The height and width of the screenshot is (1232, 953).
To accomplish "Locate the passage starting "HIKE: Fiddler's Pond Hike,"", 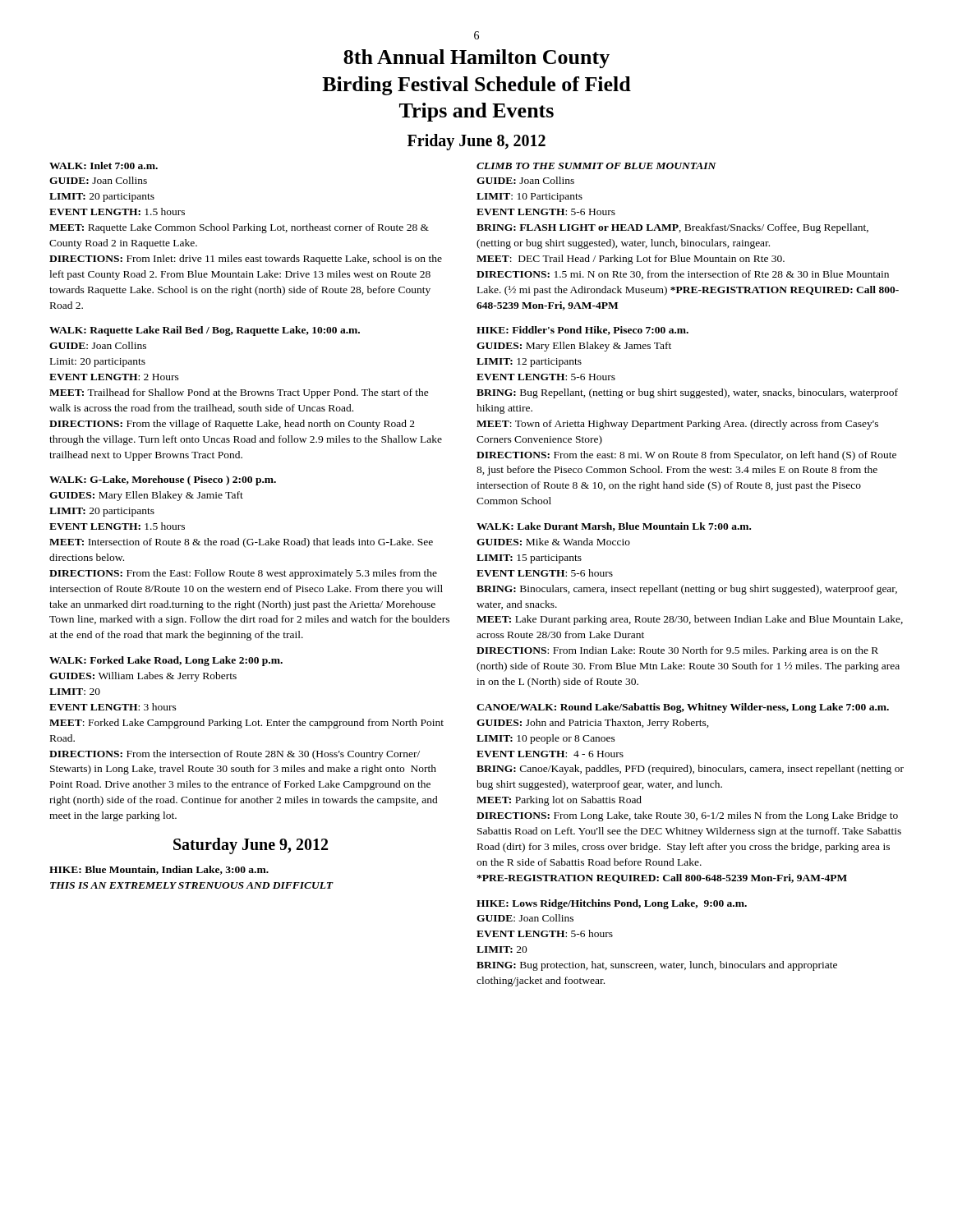I will (690, 416).
